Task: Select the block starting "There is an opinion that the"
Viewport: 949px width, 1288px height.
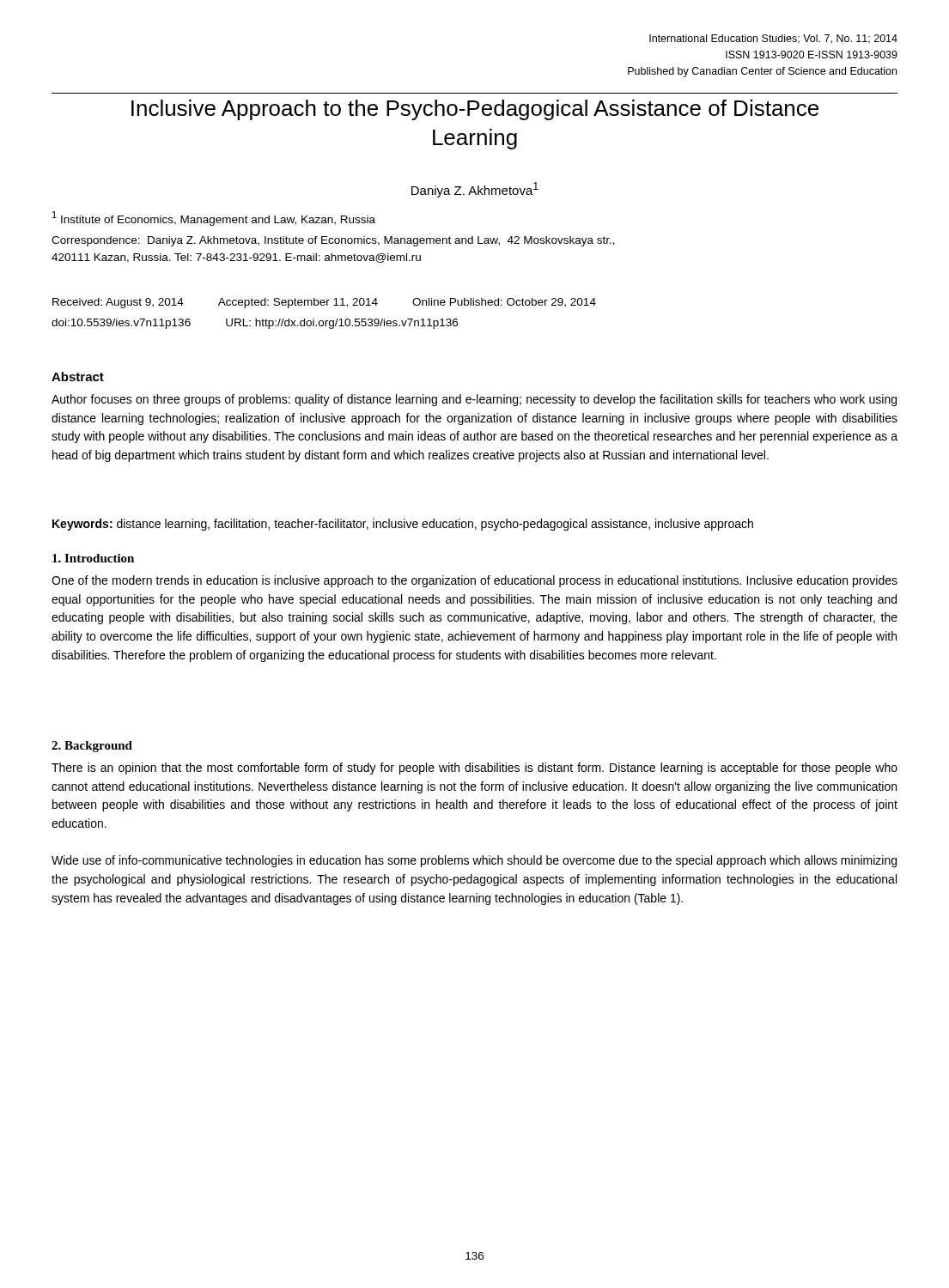Action: [474, 769]
